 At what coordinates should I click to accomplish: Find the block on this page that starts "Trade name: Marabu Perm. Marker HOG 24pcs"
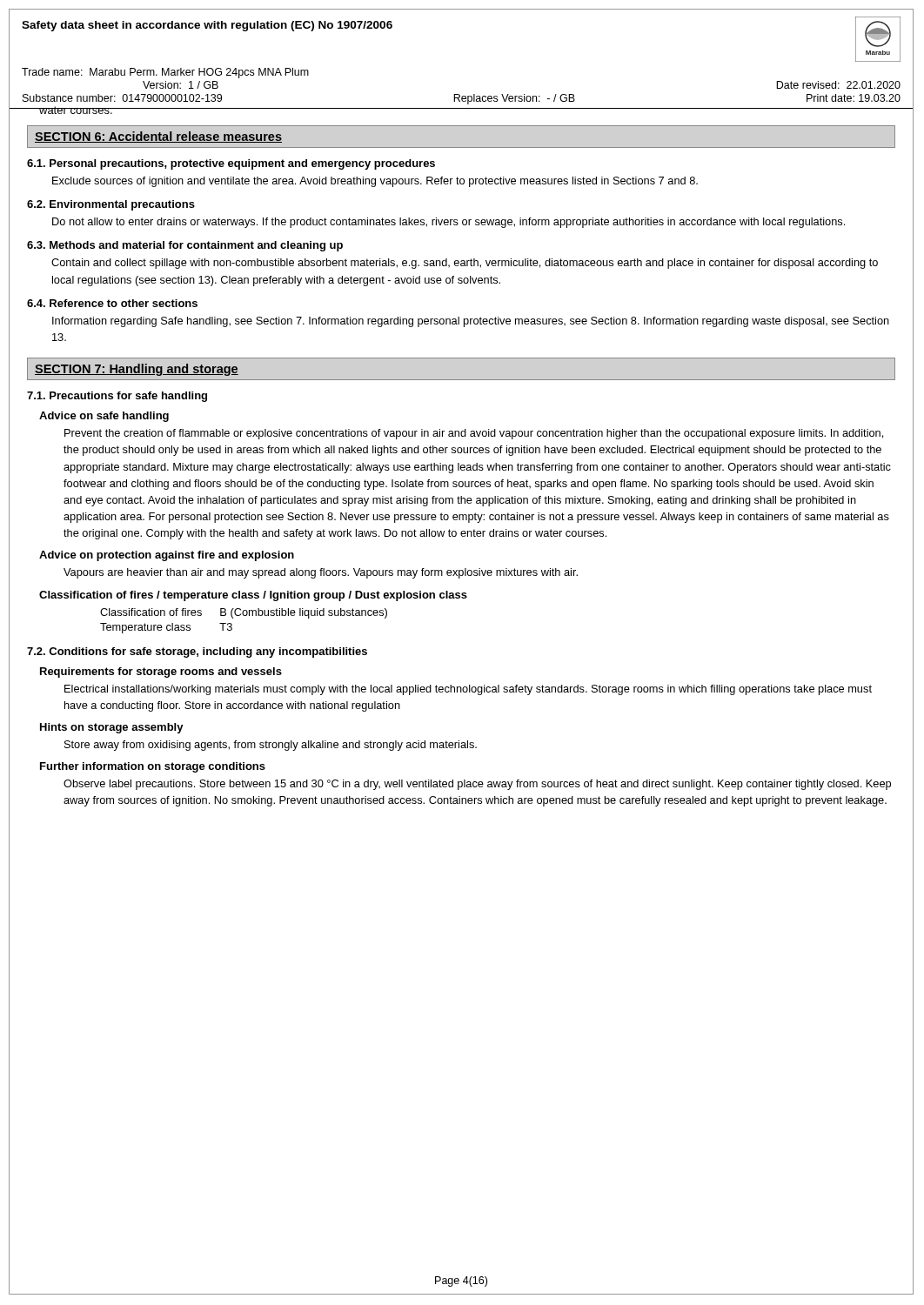[165, 72]
